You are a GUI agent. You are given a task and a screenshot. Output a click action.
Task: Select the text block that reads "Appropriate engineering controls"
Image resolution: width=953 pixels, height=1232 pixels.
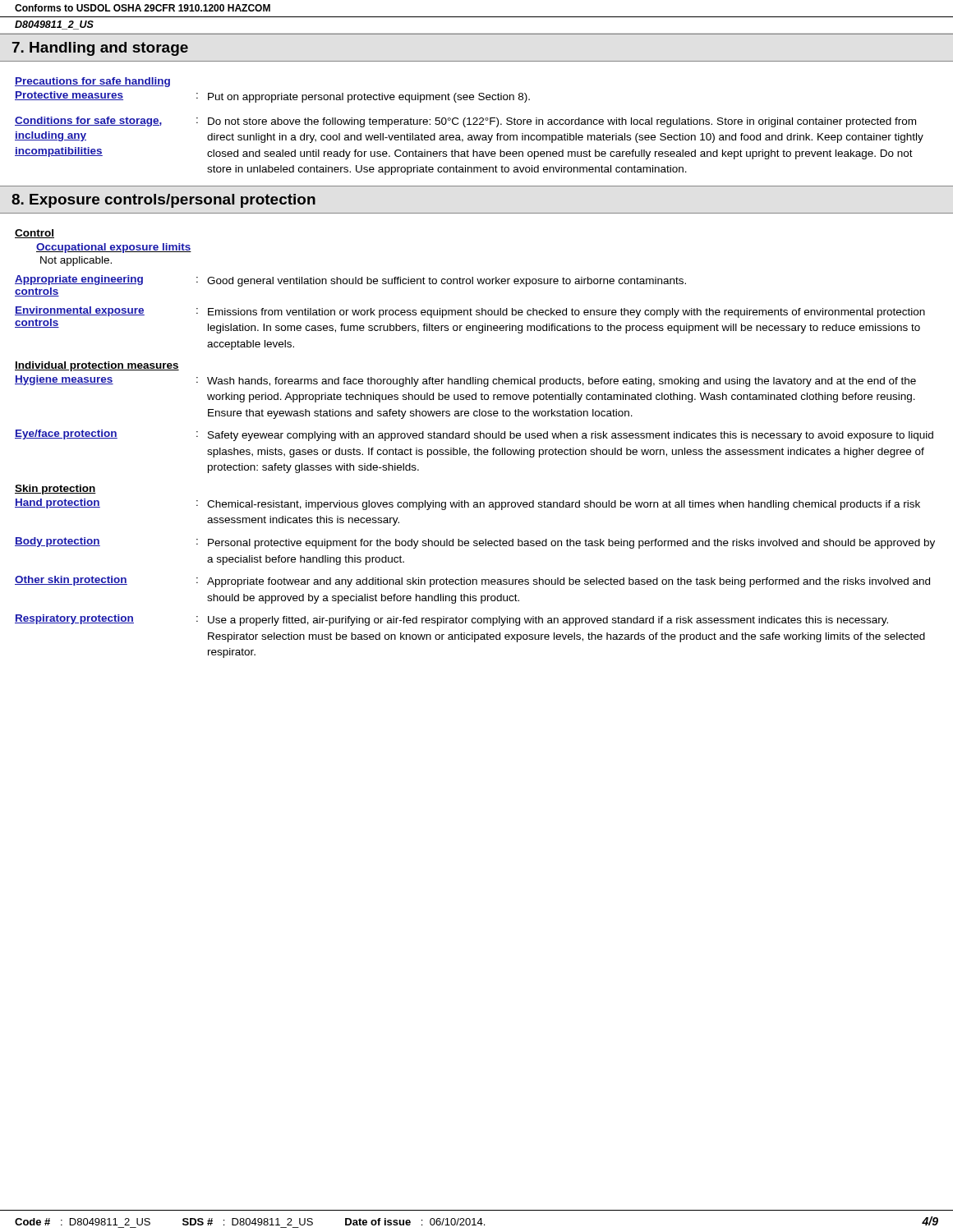click(x=476, y=285)
